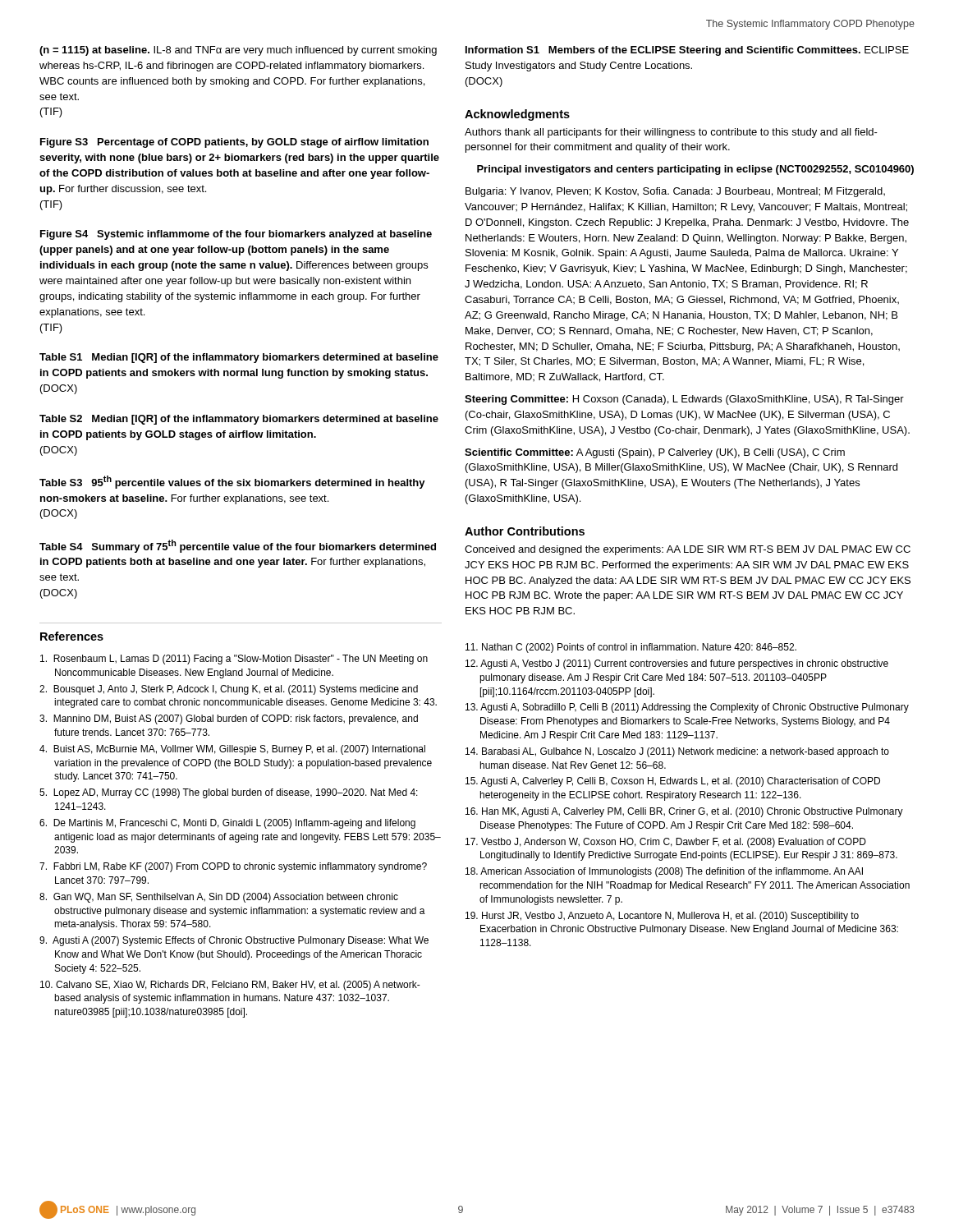The width and height of the screenshot is (954, 1232).
Task: Locate the block of text that opens with "2. Bousquet J, Anto J,"
Action: click(238, 696)
